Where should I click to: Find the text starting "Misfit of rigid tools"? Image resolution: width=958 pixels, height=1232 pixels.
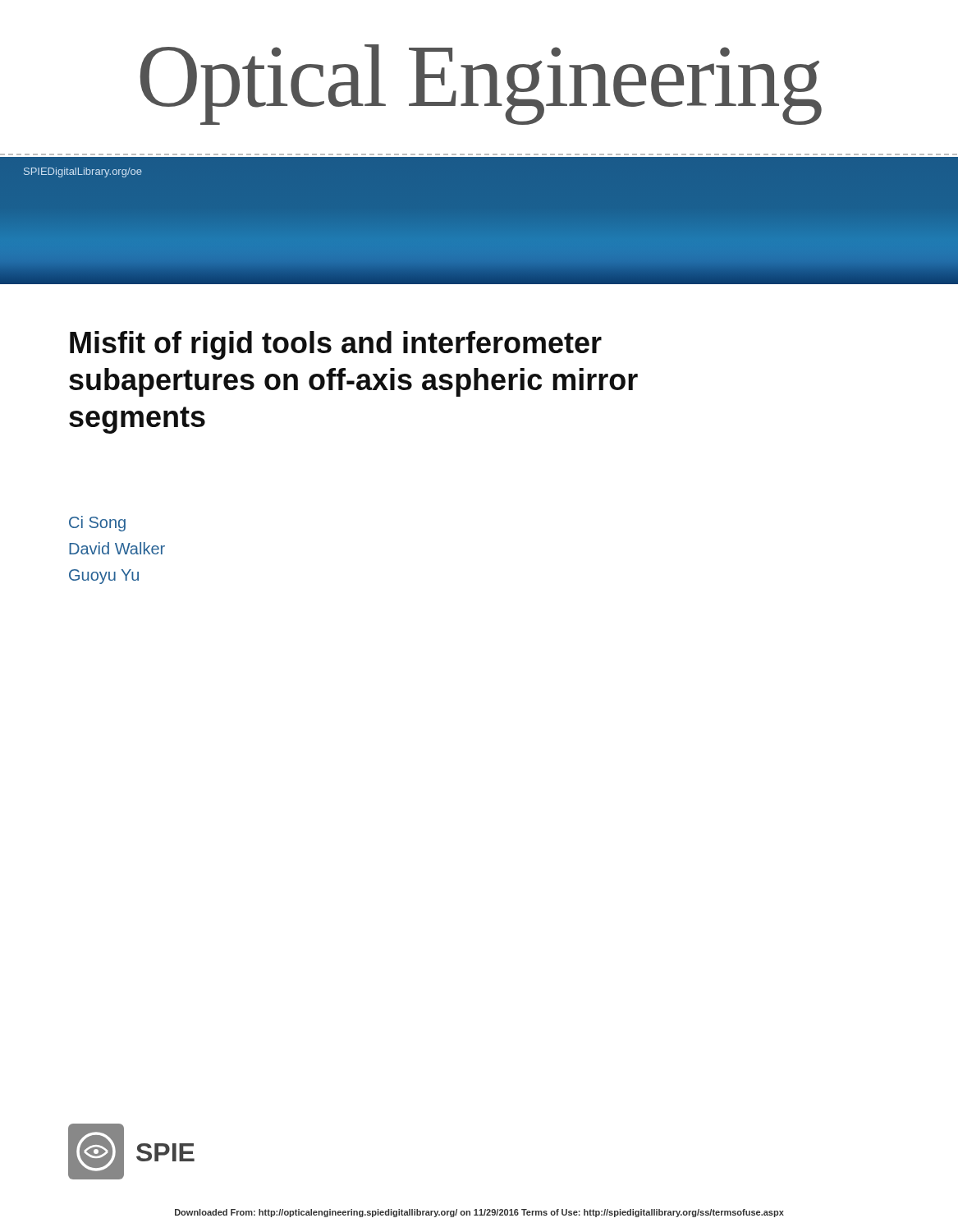point(401,380)
